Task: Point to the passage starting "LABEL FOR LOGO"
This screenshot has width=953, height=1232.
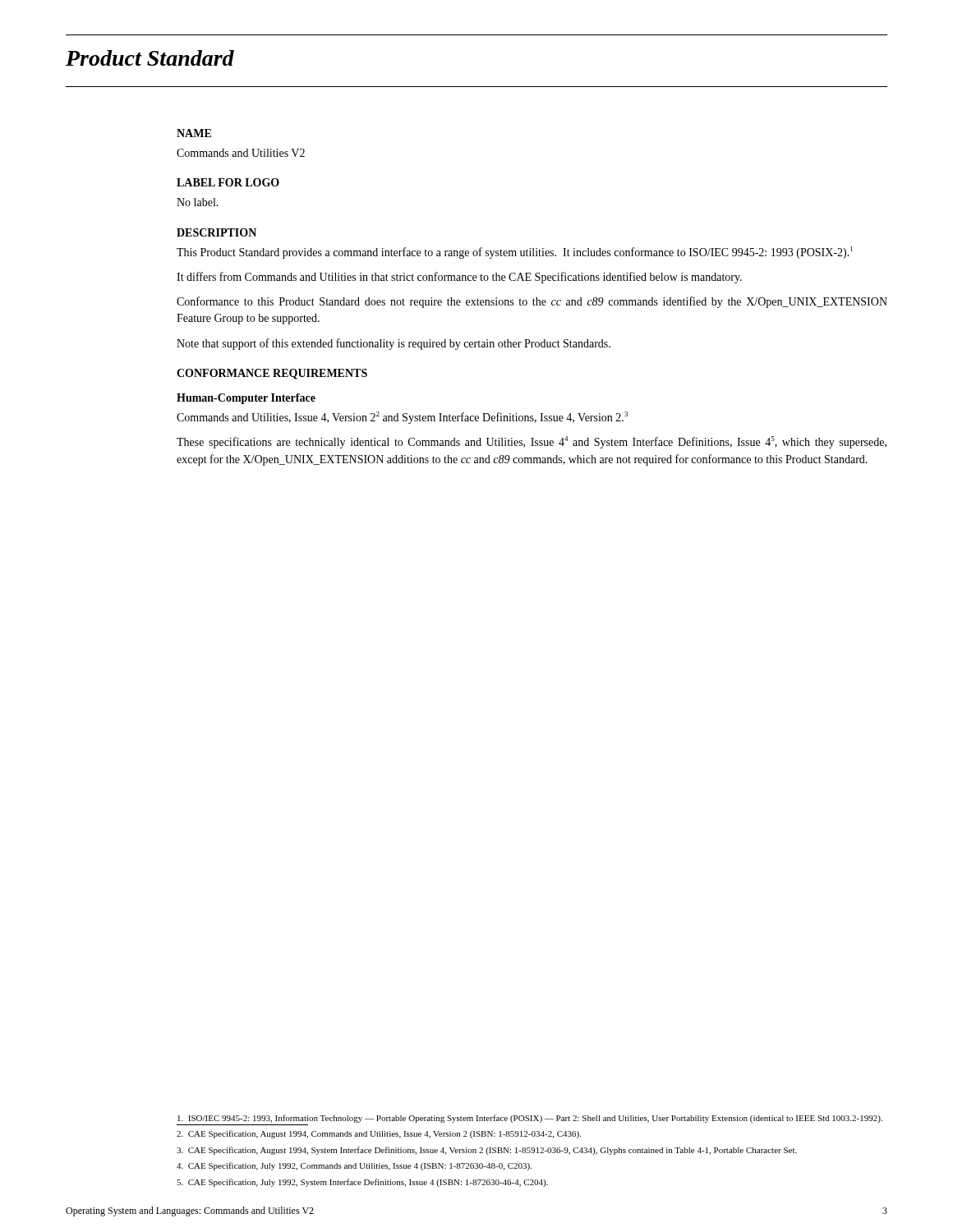Action: 228,183
